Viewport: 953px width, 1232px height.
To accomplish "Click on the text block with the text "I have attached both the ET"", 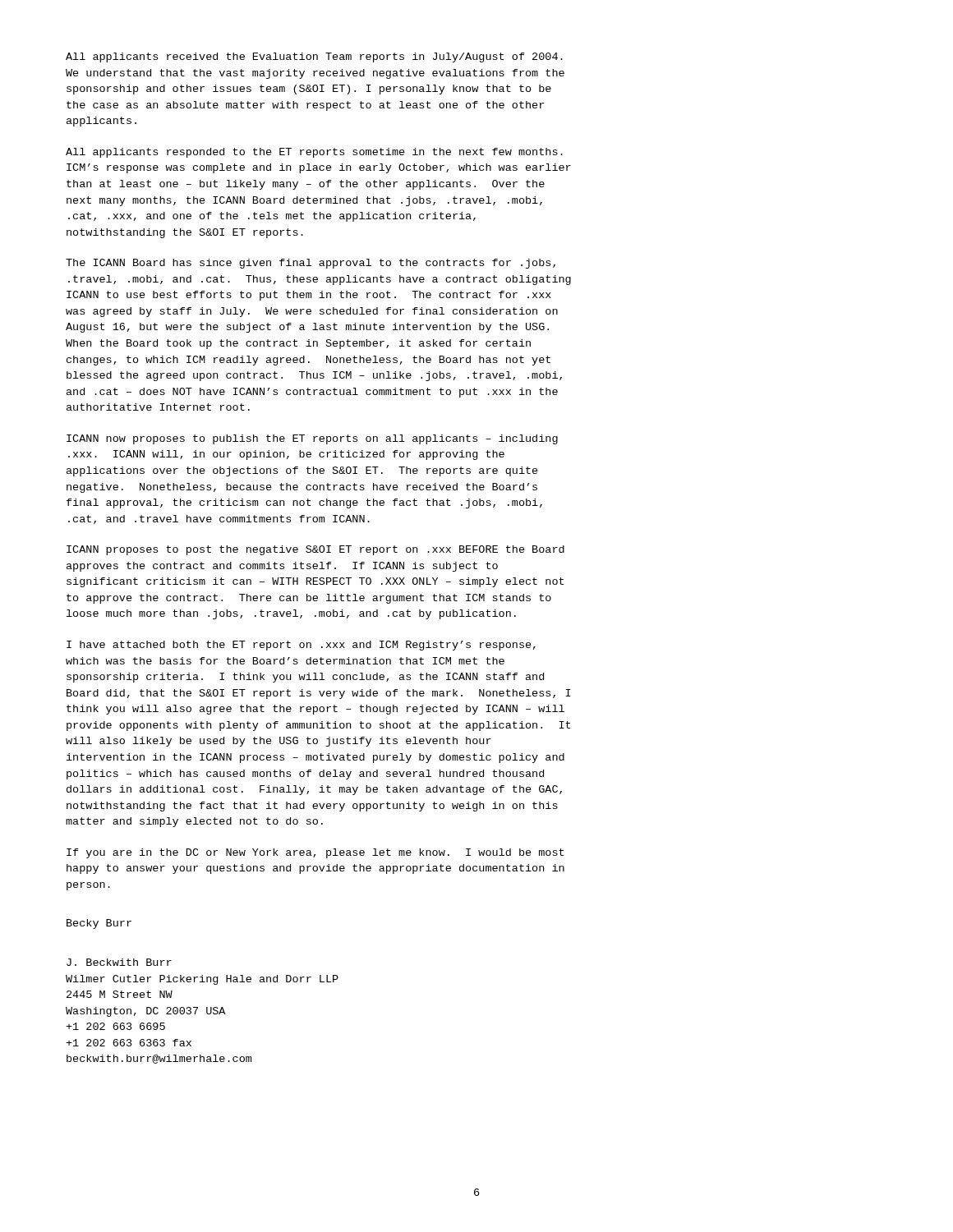I will (319, 734).
